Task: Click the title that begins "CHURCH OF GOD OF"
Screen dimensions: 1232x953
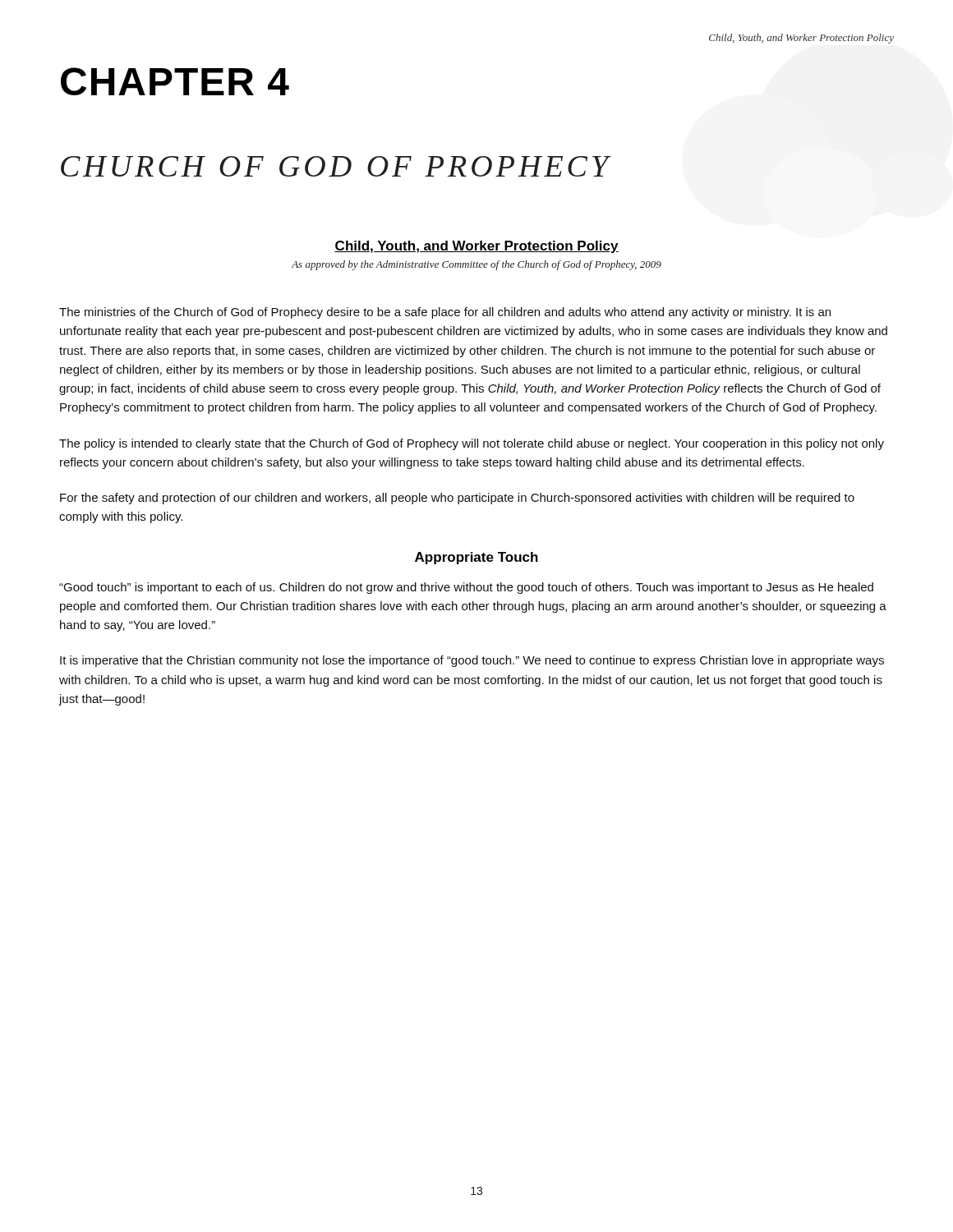Action: click(476, 166)
